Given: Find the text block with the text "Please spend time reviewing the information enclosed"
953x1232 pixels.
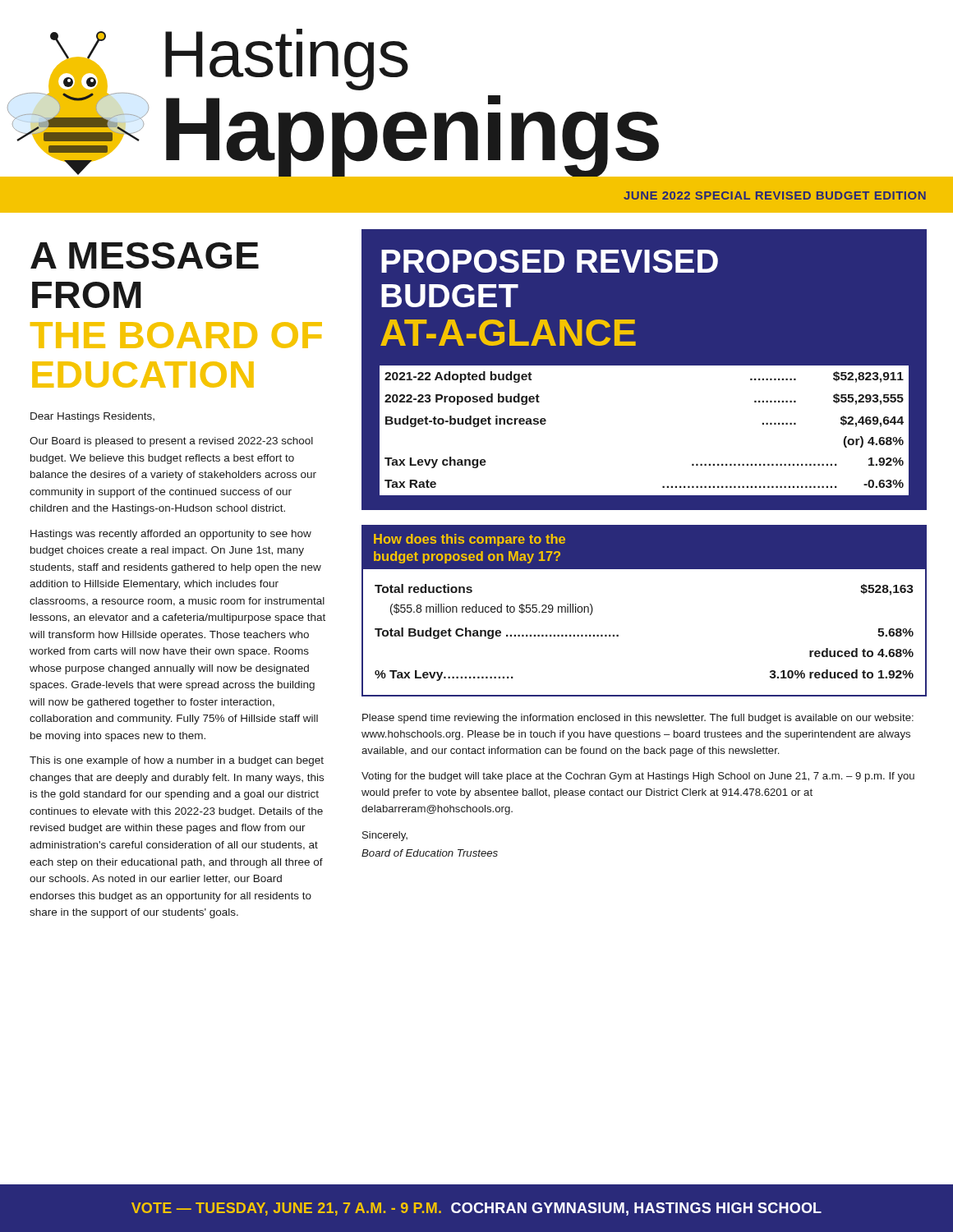Looking at the screenshot, I should (x=638, y=734).
